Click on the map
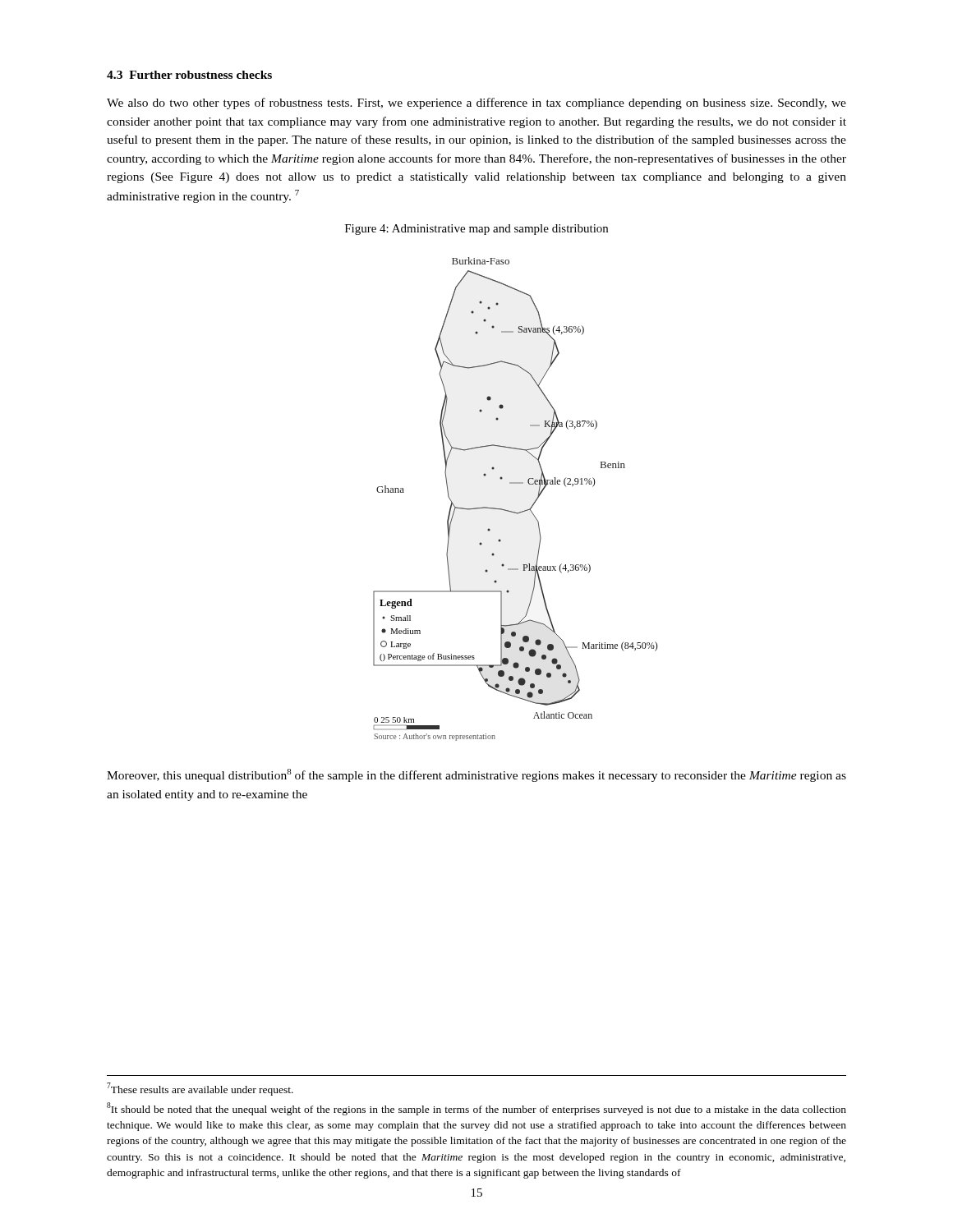 (x=476, y=501)
